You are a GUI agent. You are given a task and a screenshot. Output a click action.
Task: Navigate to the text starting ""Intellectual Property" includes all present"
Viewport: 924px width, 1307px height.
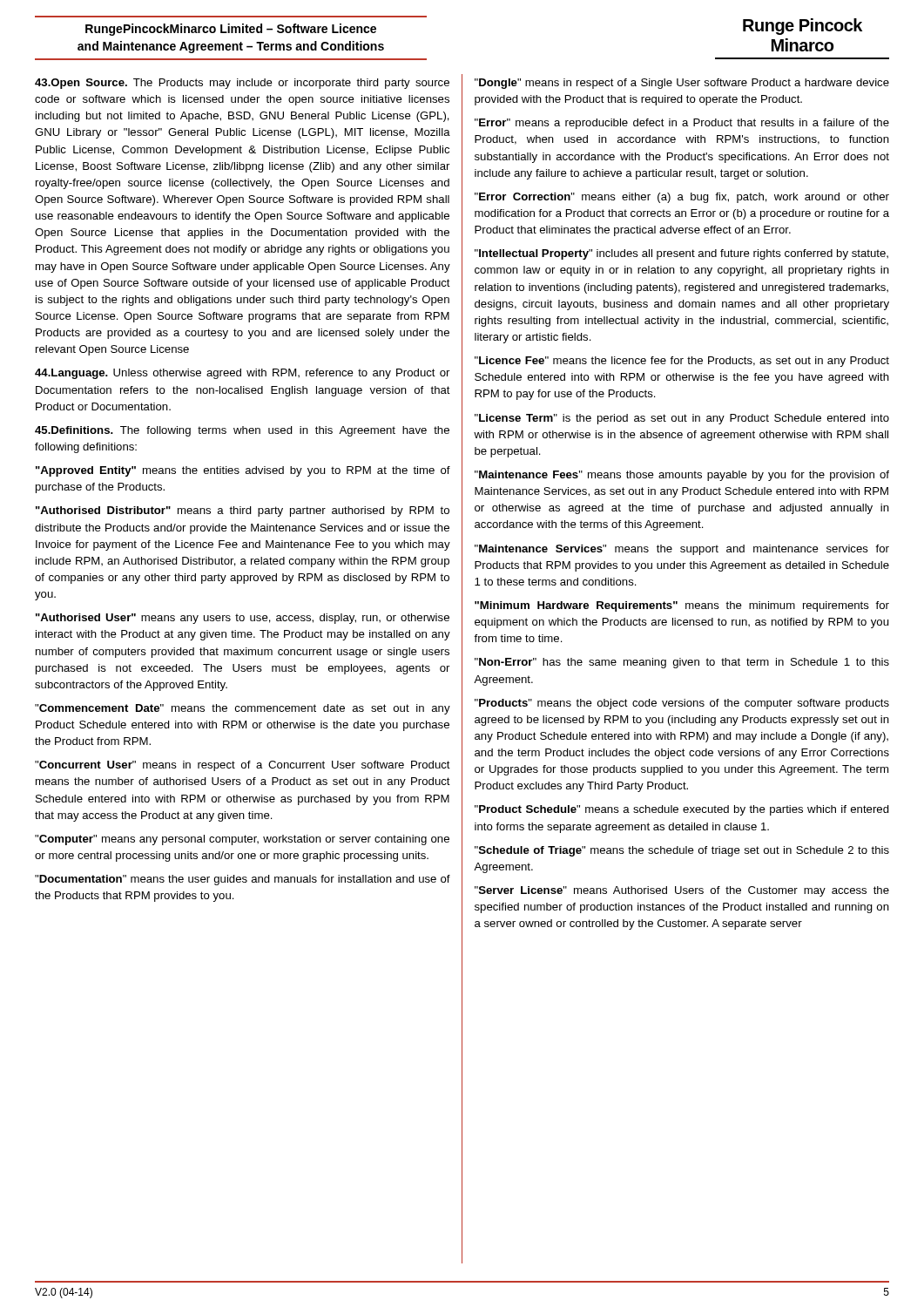682,295
